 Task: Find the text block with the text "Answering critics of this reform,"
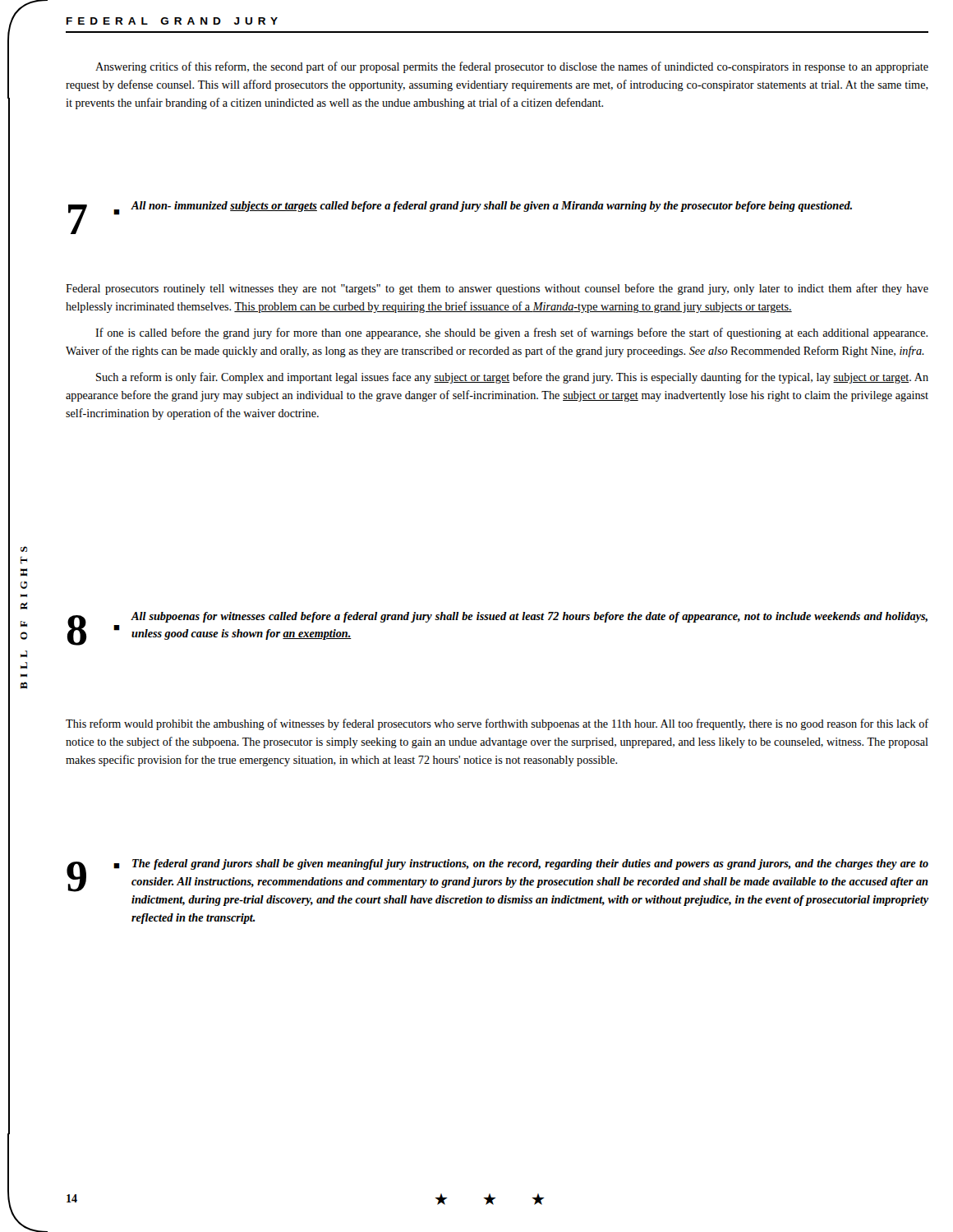(497, 85)
